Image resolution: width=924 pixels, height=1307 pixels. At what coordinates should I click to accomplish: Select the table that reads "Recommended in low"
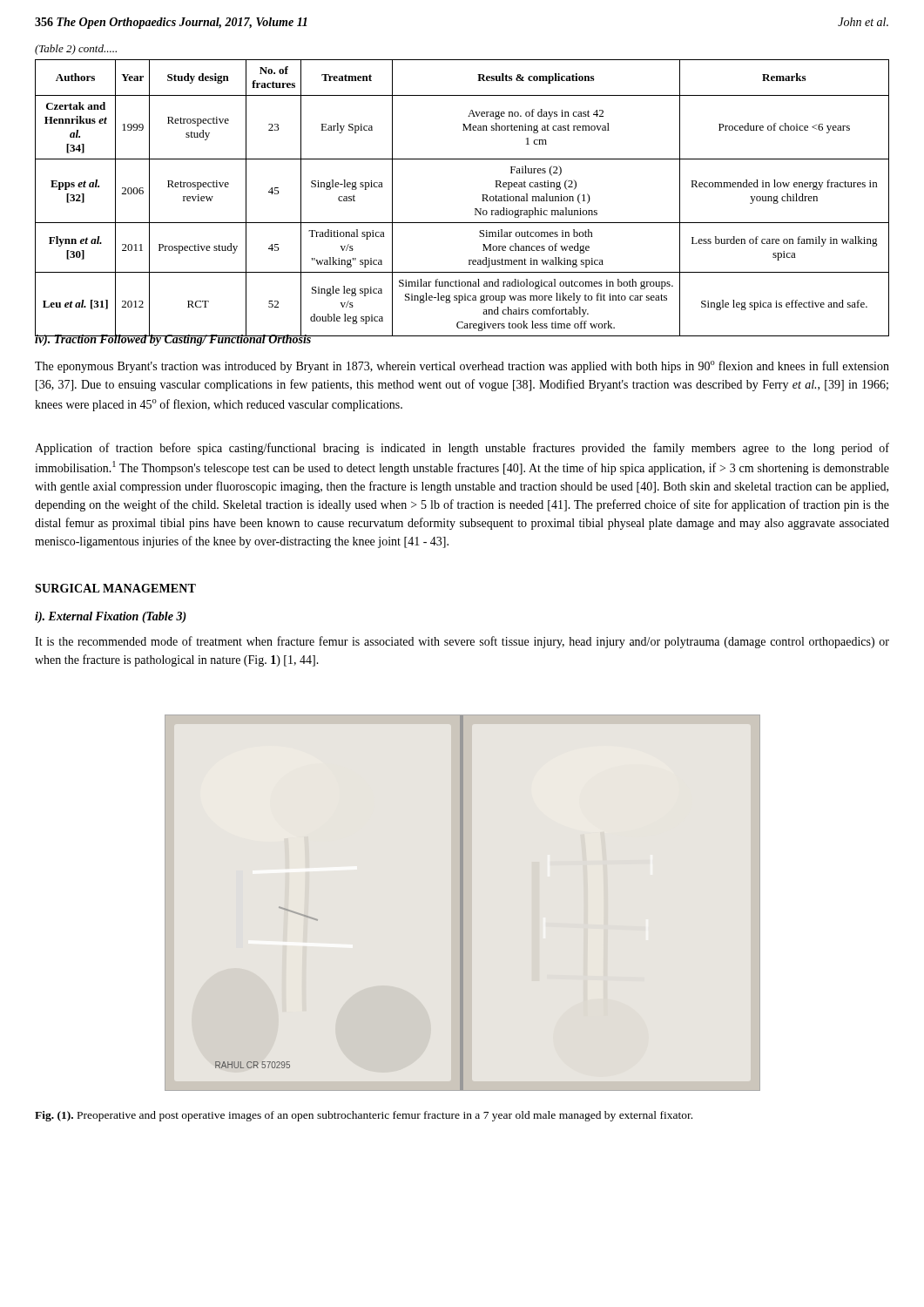click(462, 198)
